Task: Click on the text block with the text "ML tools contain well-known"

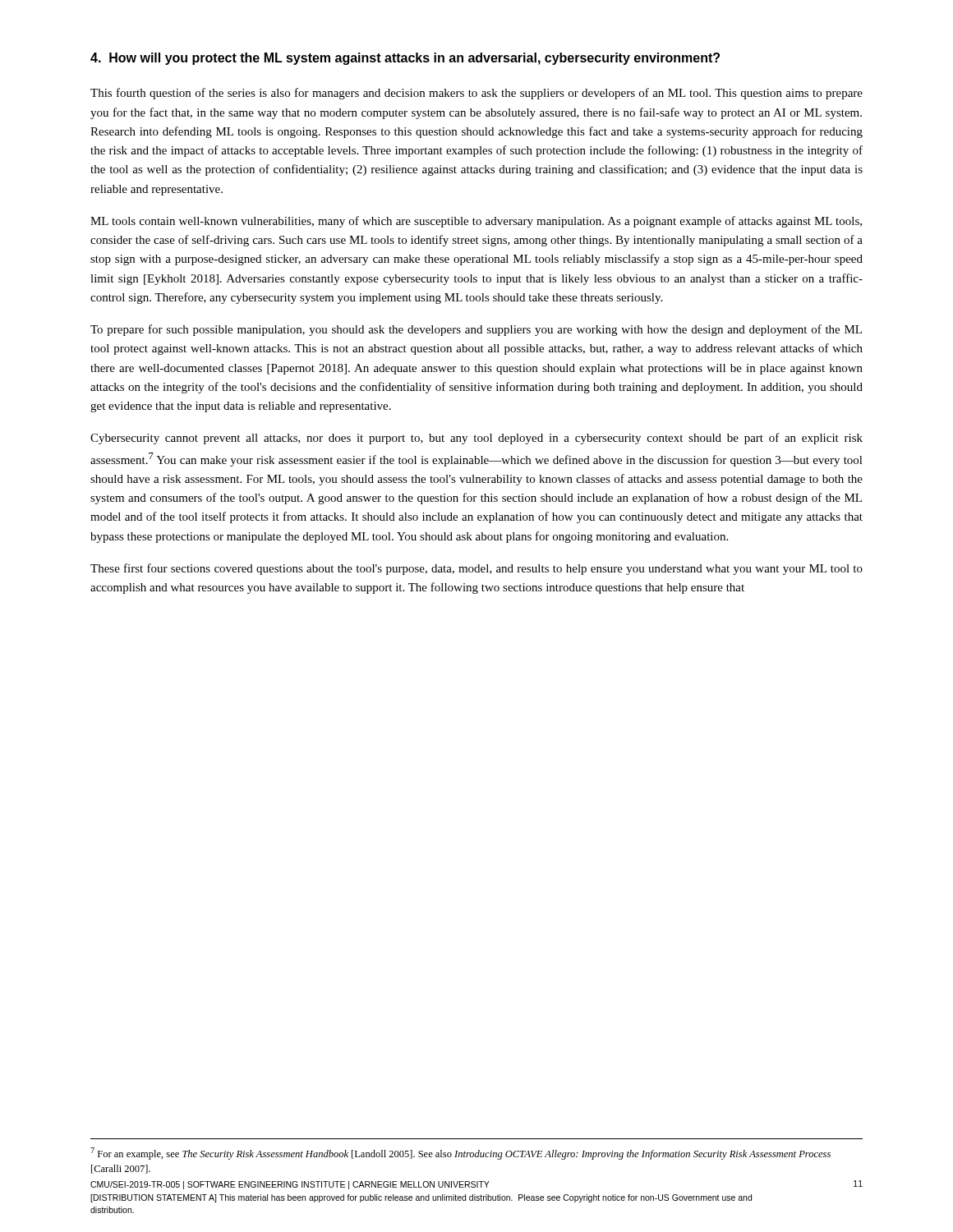Action: click(x=476, y=259)
